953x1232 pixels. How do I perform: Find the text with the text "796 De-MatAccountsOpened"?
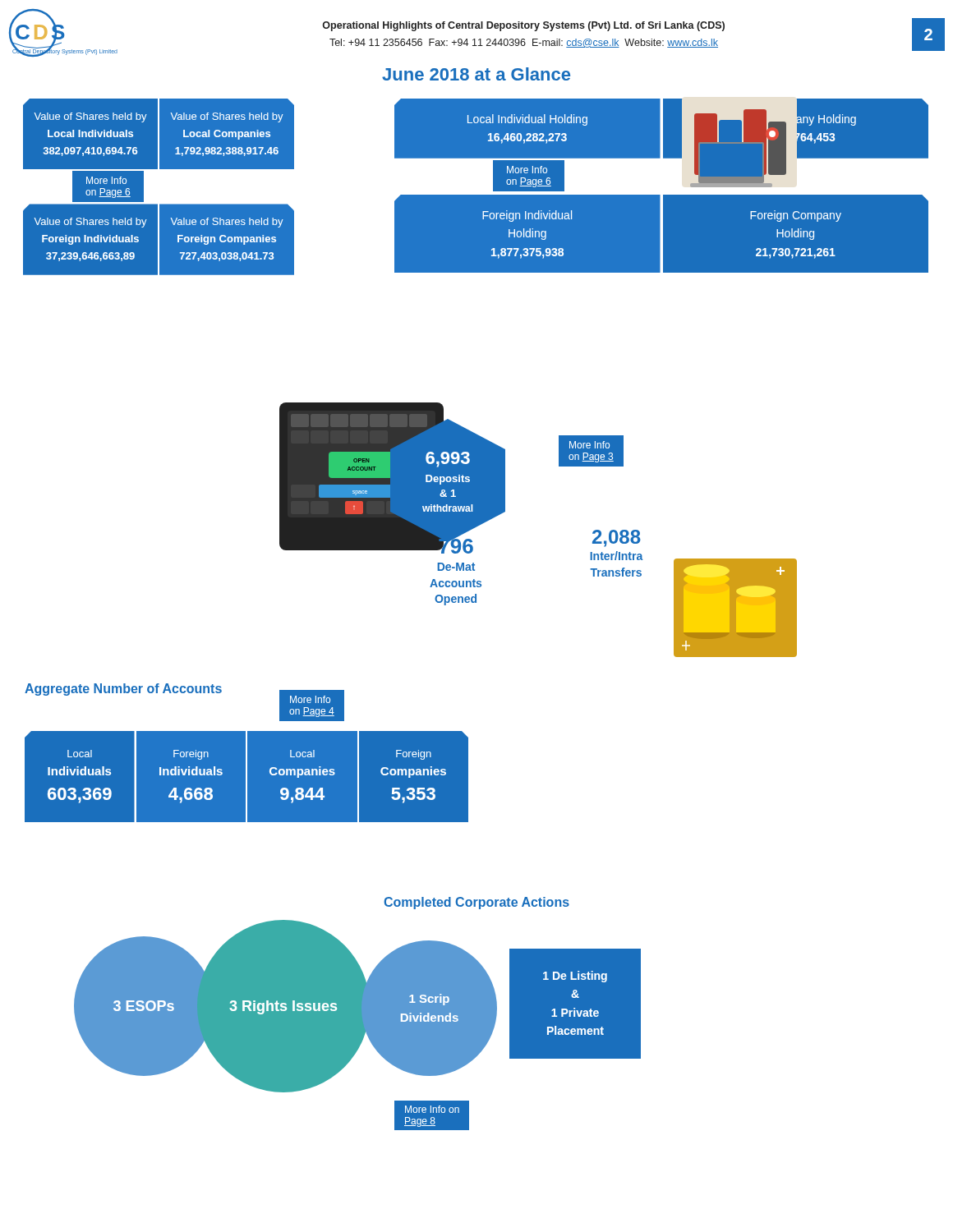pyautogui.click(x=456, y=571)
